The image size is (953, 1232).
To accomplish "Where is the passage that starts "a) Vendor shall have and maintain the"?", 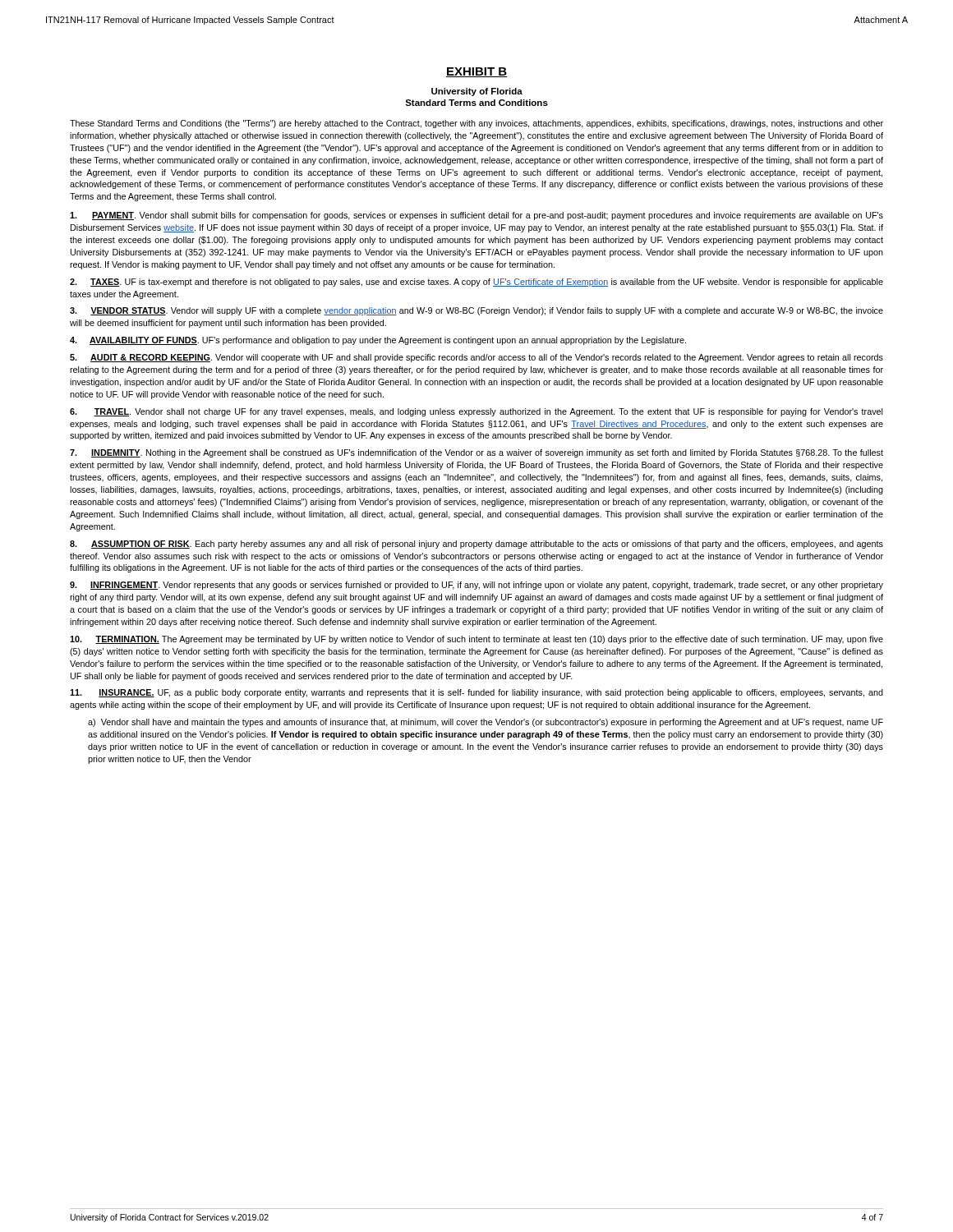I will pos(486,740).
